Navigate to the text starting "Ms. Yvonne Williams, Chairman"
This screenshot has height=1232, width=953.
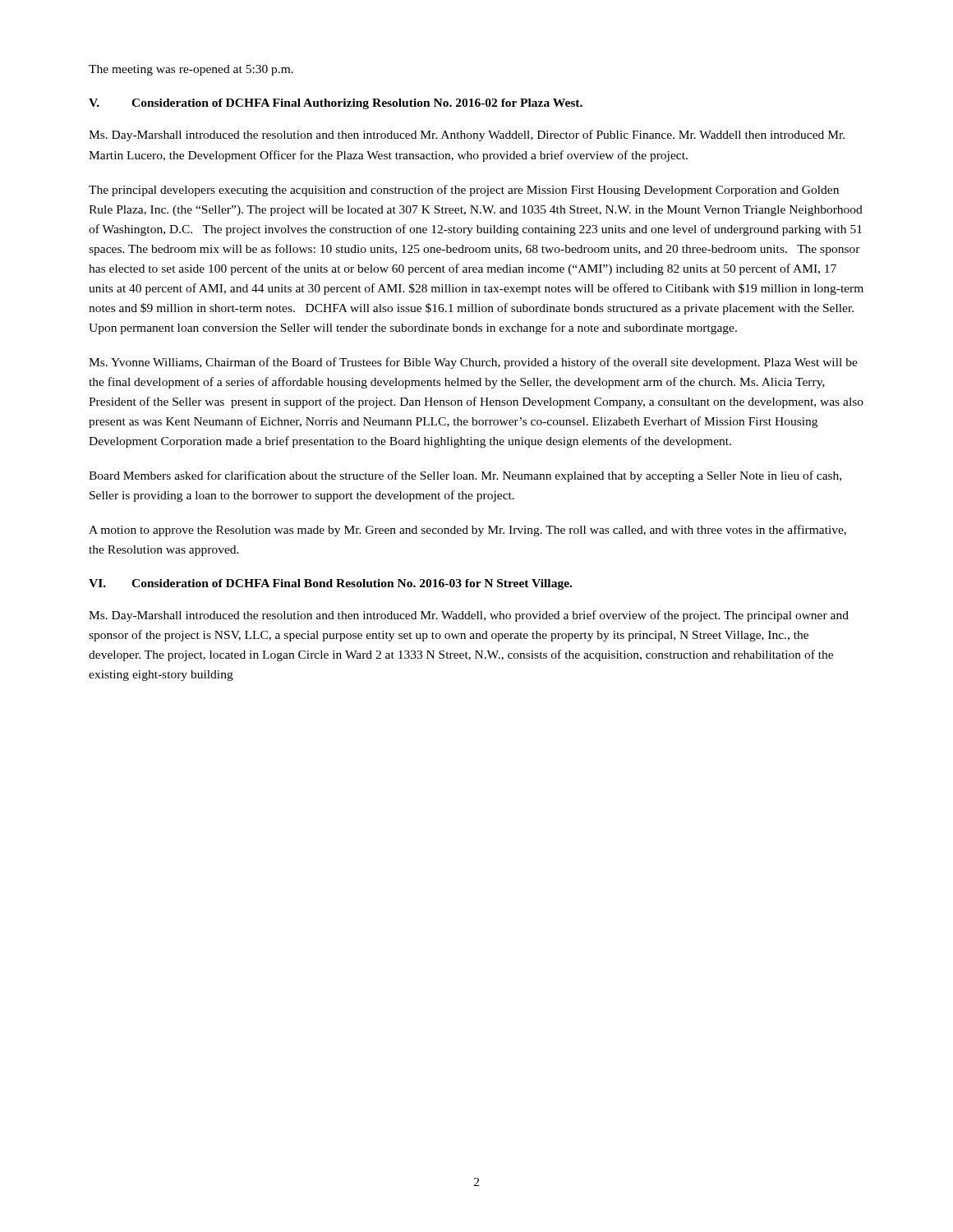tap(476, 401)
